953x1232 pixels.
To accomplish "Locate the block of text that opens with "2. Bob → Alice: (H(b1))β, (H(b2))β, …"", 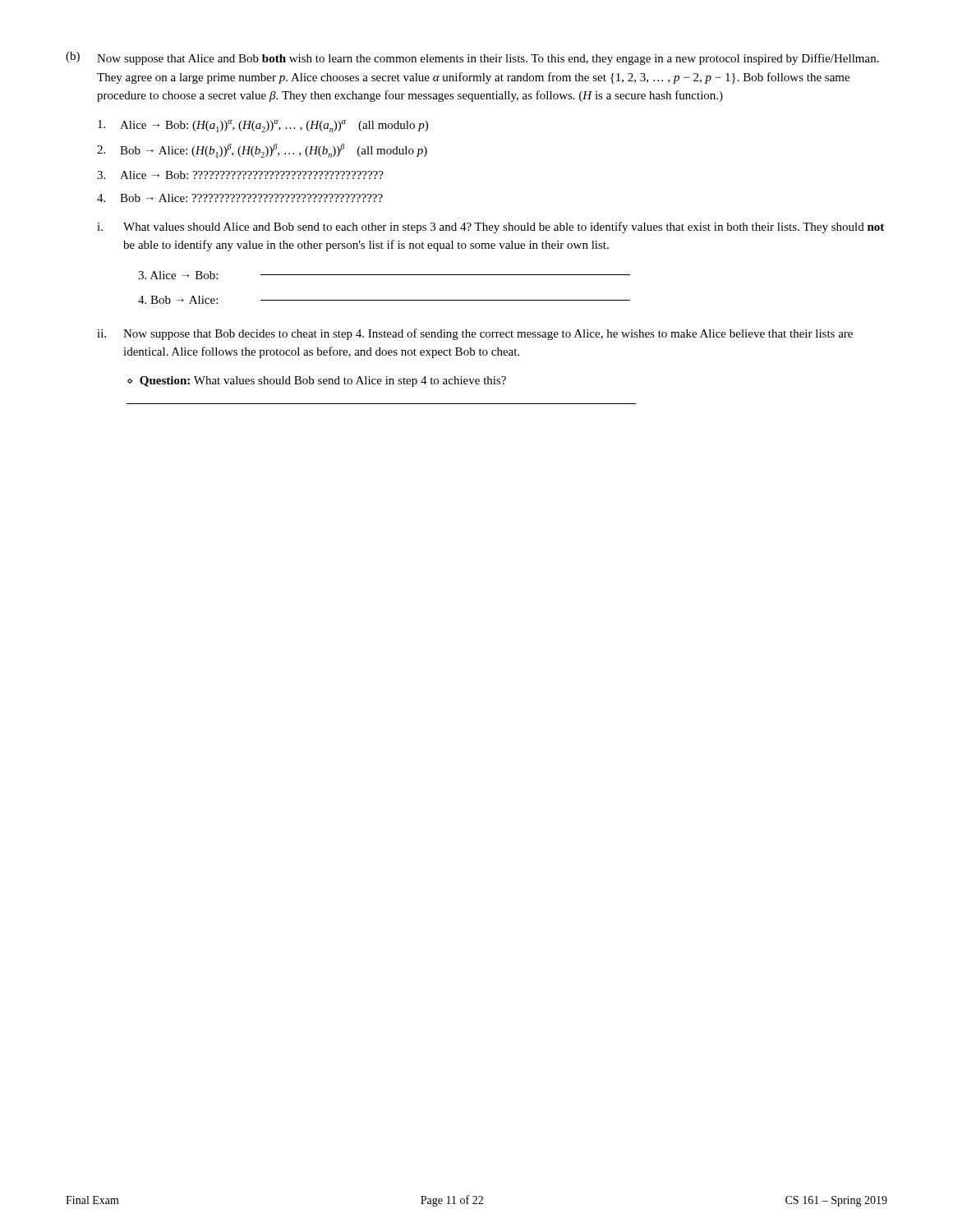I will (x=262, y=151).
